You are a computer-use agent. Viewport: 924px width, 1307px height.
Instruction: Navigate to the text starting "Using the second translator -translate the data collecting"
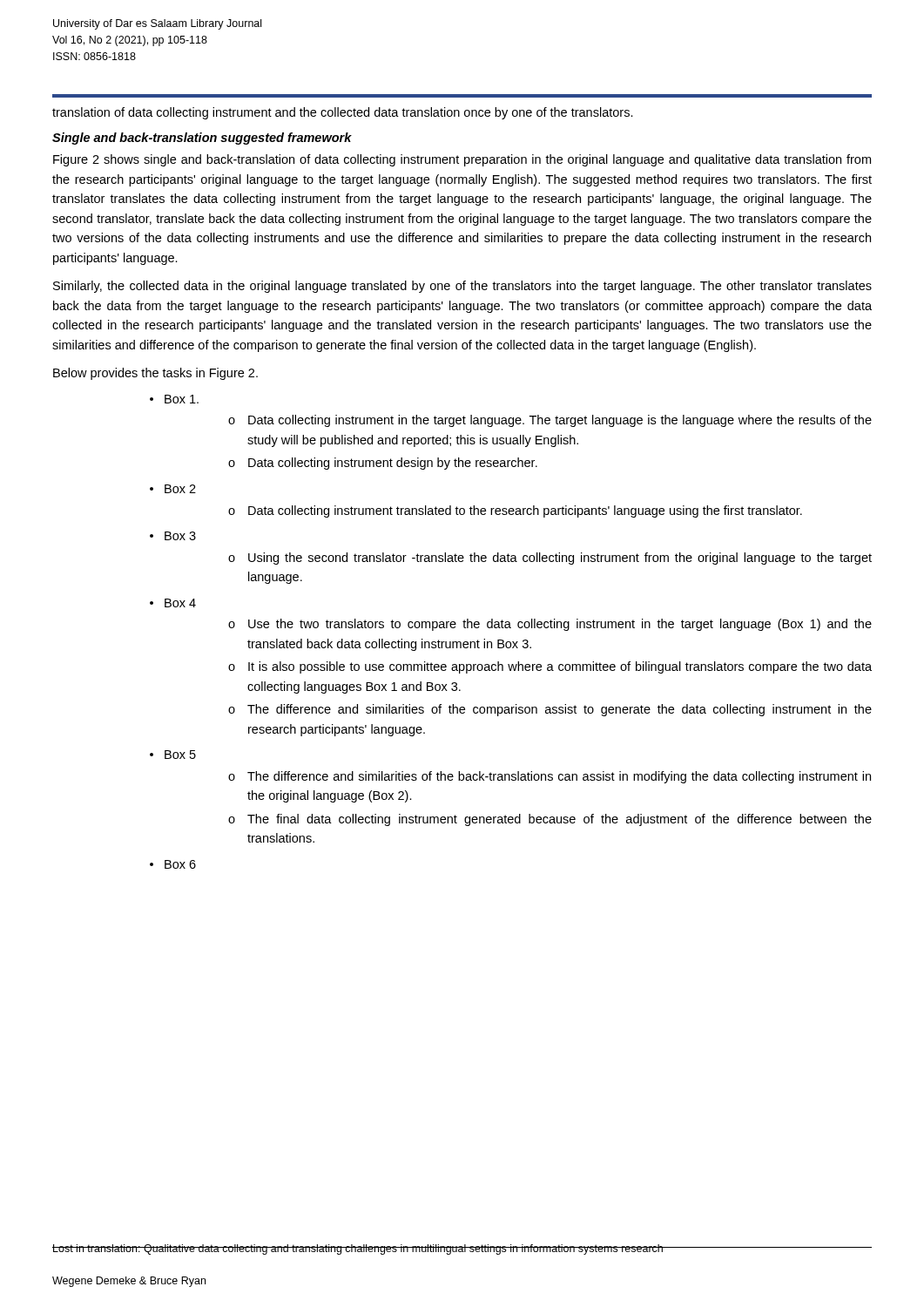(x=560, y=567)
